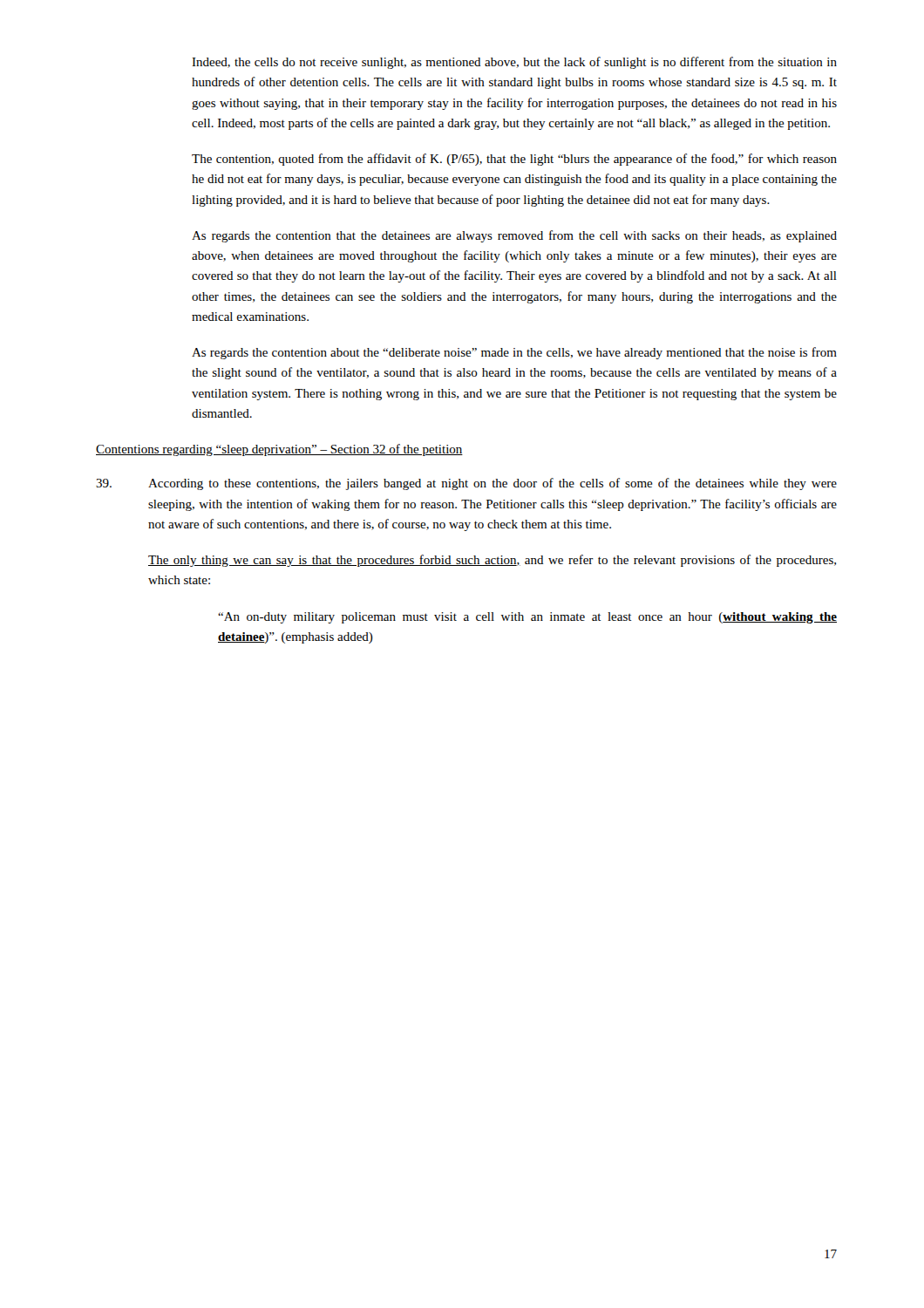Find the block on this page that starts "As regards the contention that"

pyautogui.click(x=514, y=276)
